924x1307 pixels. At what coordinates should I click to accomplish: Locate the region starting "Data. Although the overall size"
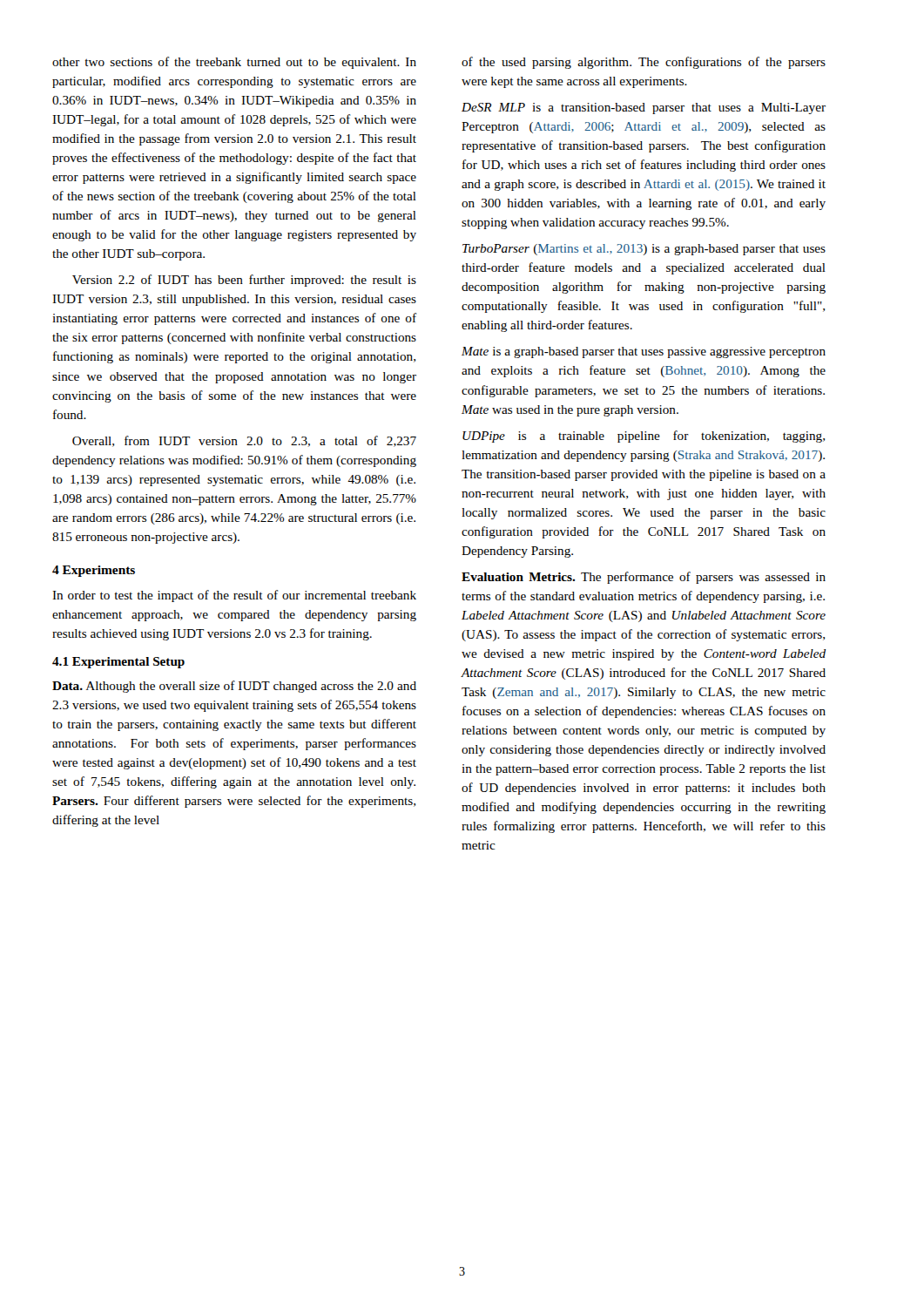click(x=234, y=753)
